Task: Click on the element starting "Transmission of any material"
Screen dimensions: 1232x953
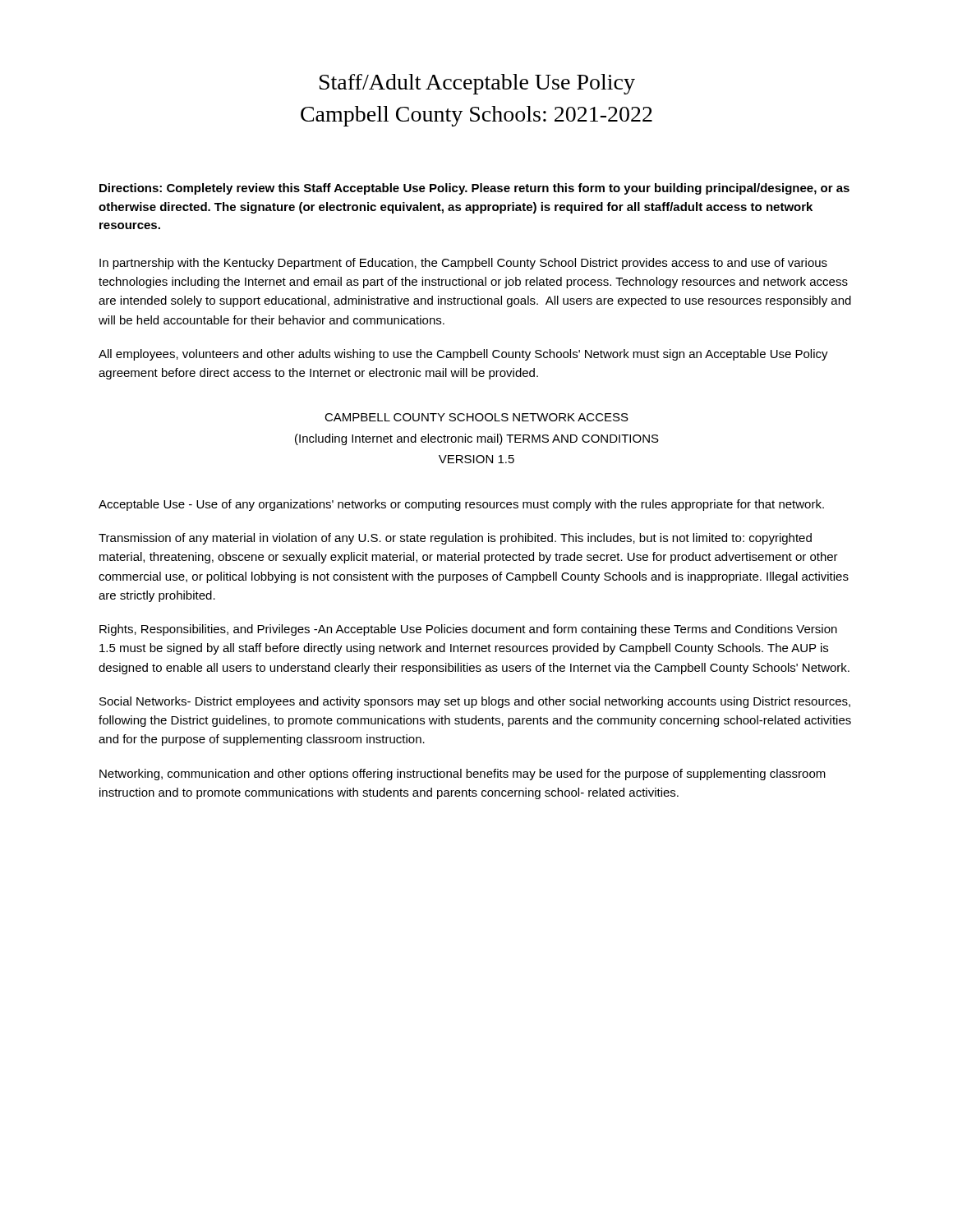Action: pyautogui.click(x=474, y=566)
